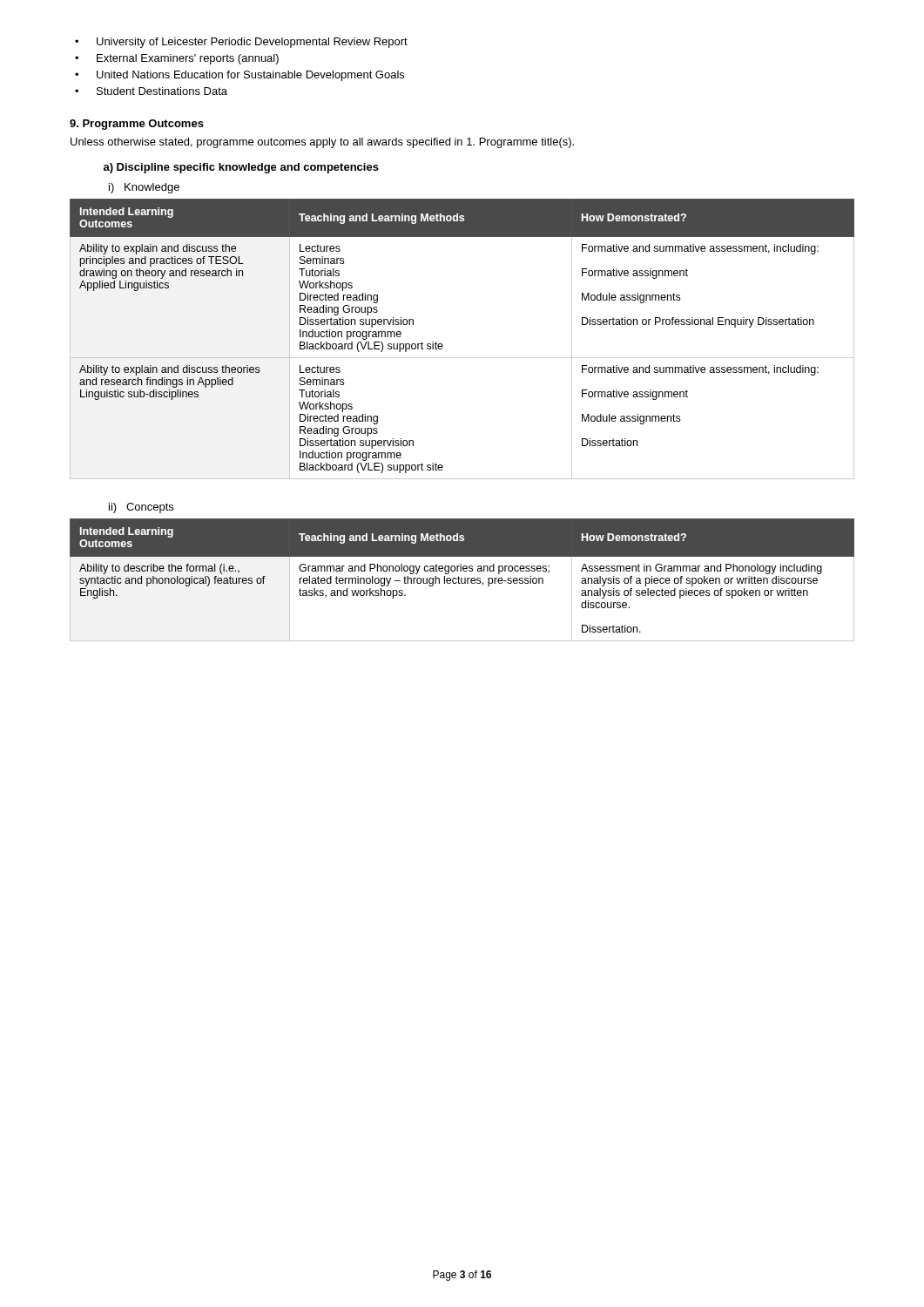Point to the element starting "a) Discipline specific knowledge and competencies"
Screen dimensions: 1307x924
(x=235, y=167)
